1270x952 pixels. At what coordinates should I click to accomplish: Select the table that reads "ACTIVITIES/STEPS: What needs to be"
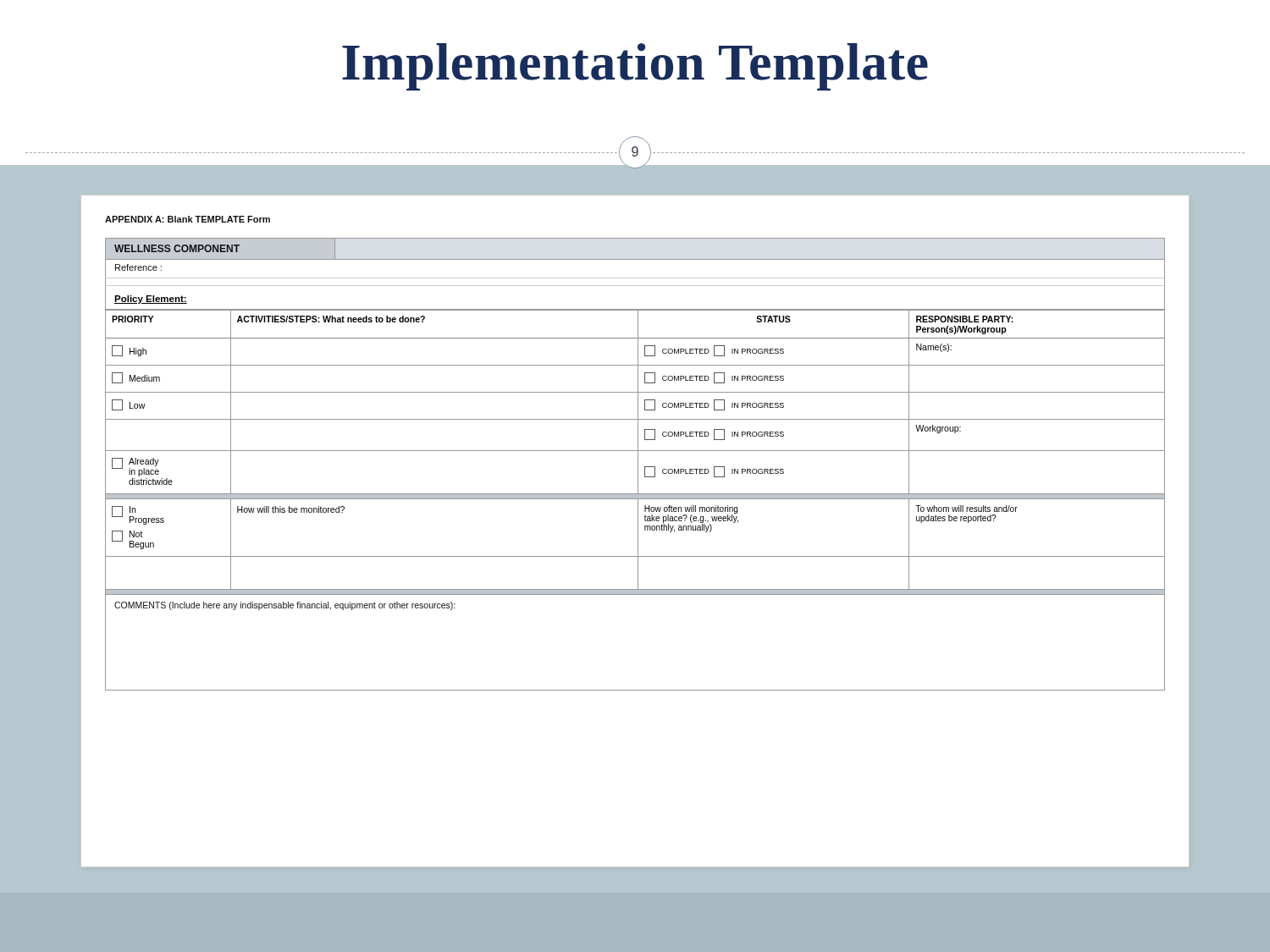pos(635,464)
